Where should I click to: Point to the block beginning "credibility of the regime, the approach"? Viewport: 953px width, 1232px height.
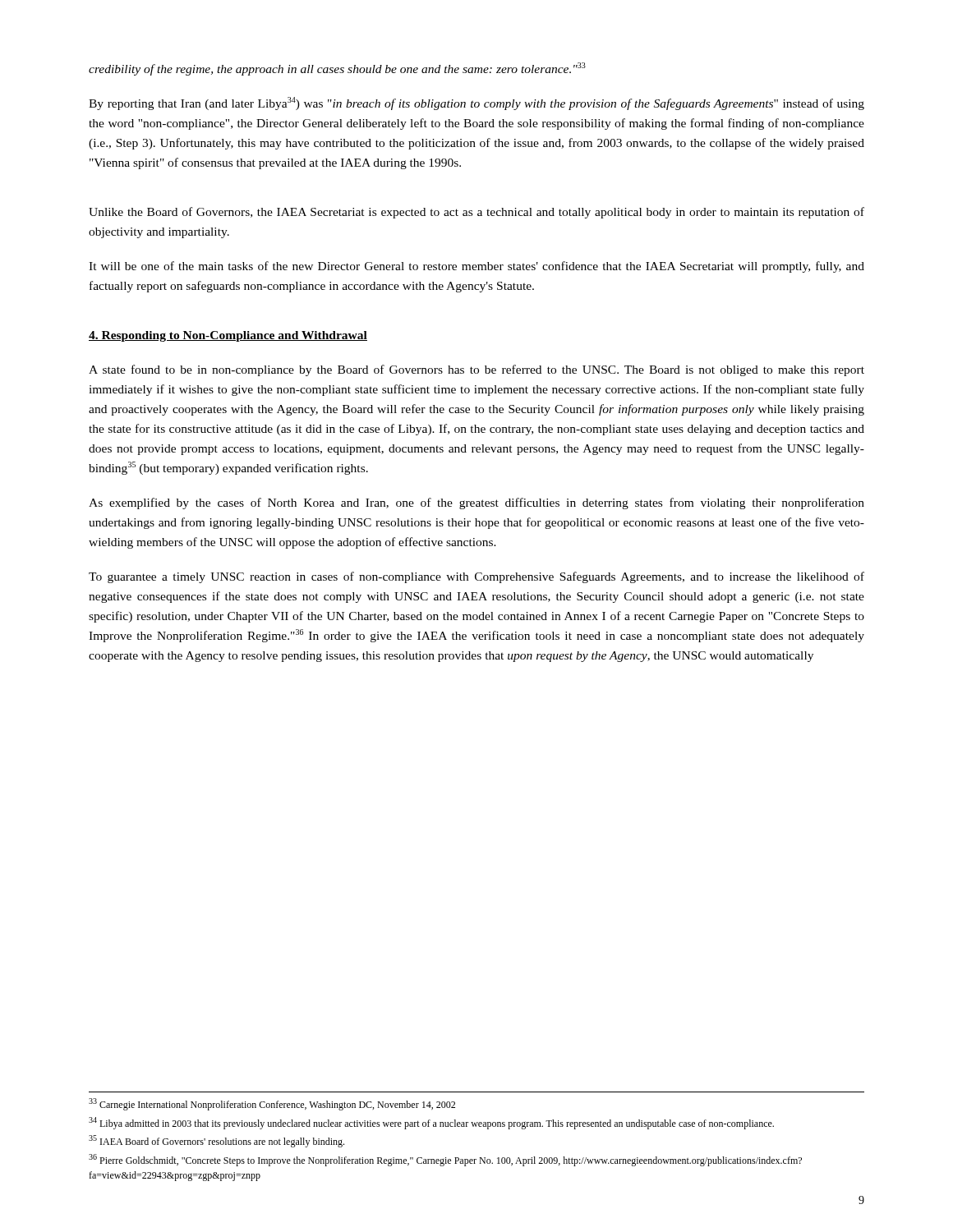coord(476,69)
